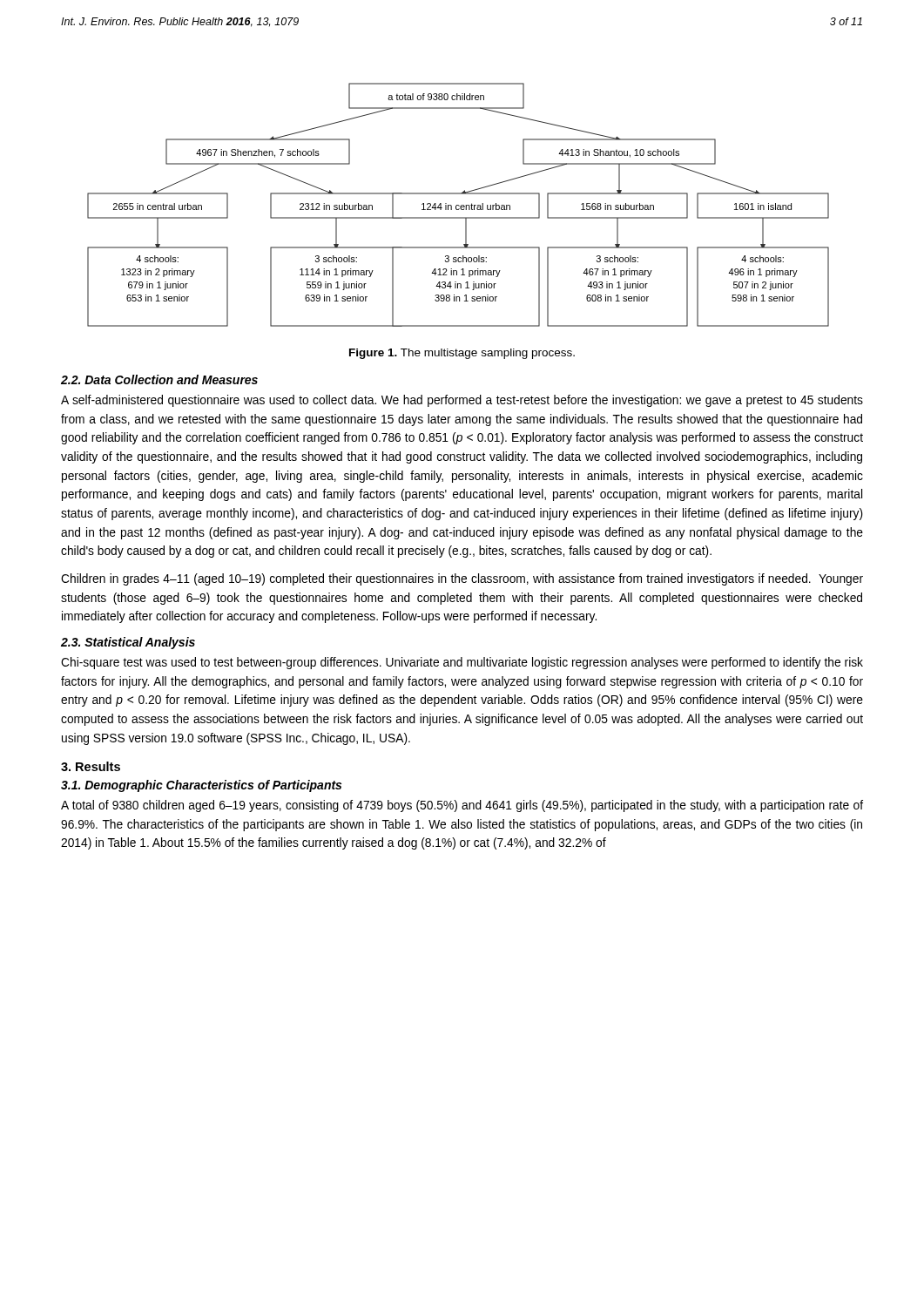Locate the section header that reads "2.3. Statistical Analysis"
The image size is (924, 1307).
click(x=128, y=642)
